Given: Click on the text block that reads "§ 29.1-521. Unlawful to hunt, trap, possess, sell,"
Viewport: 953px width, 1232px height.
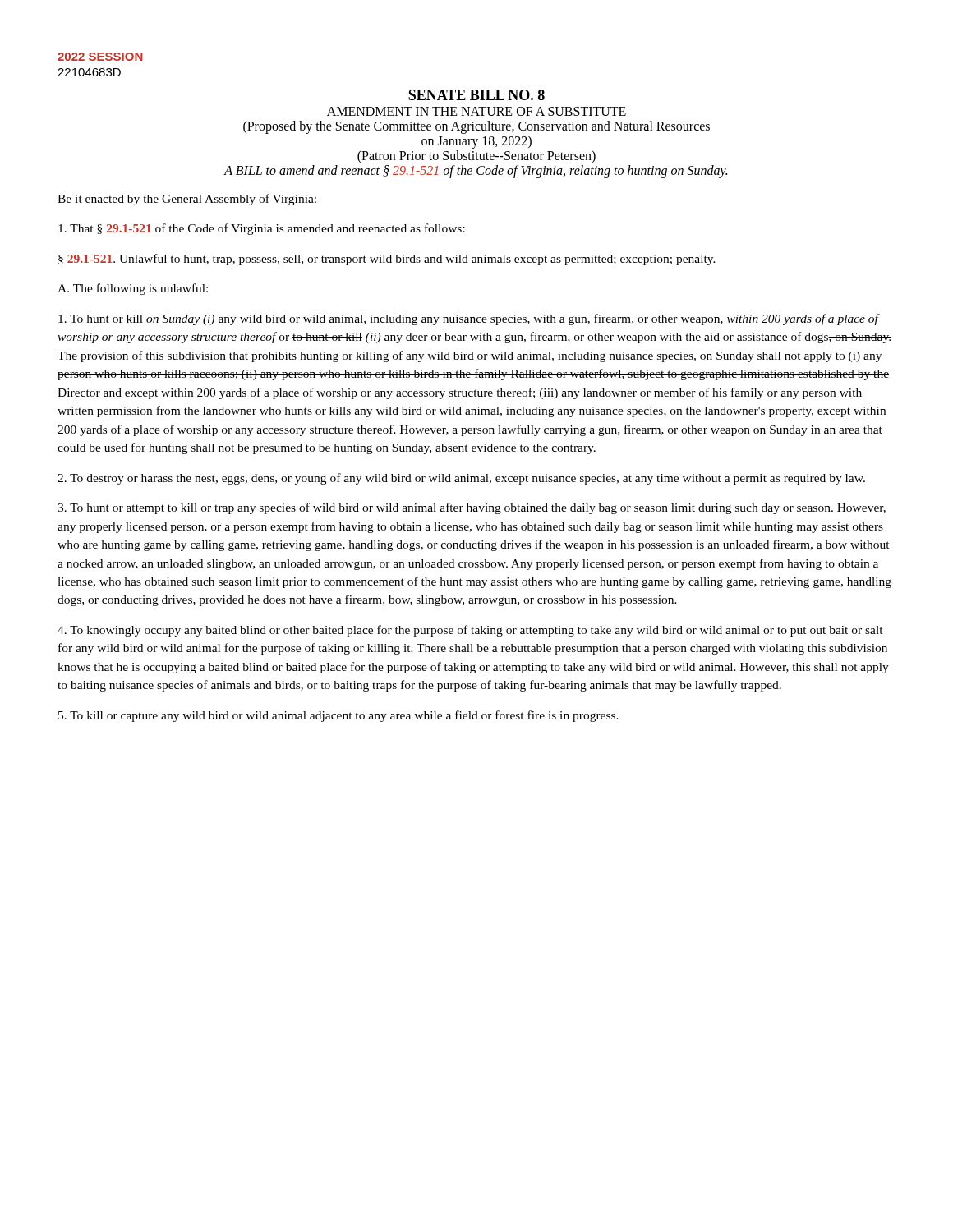Looking at the screenshot, I should pos(387,258).
